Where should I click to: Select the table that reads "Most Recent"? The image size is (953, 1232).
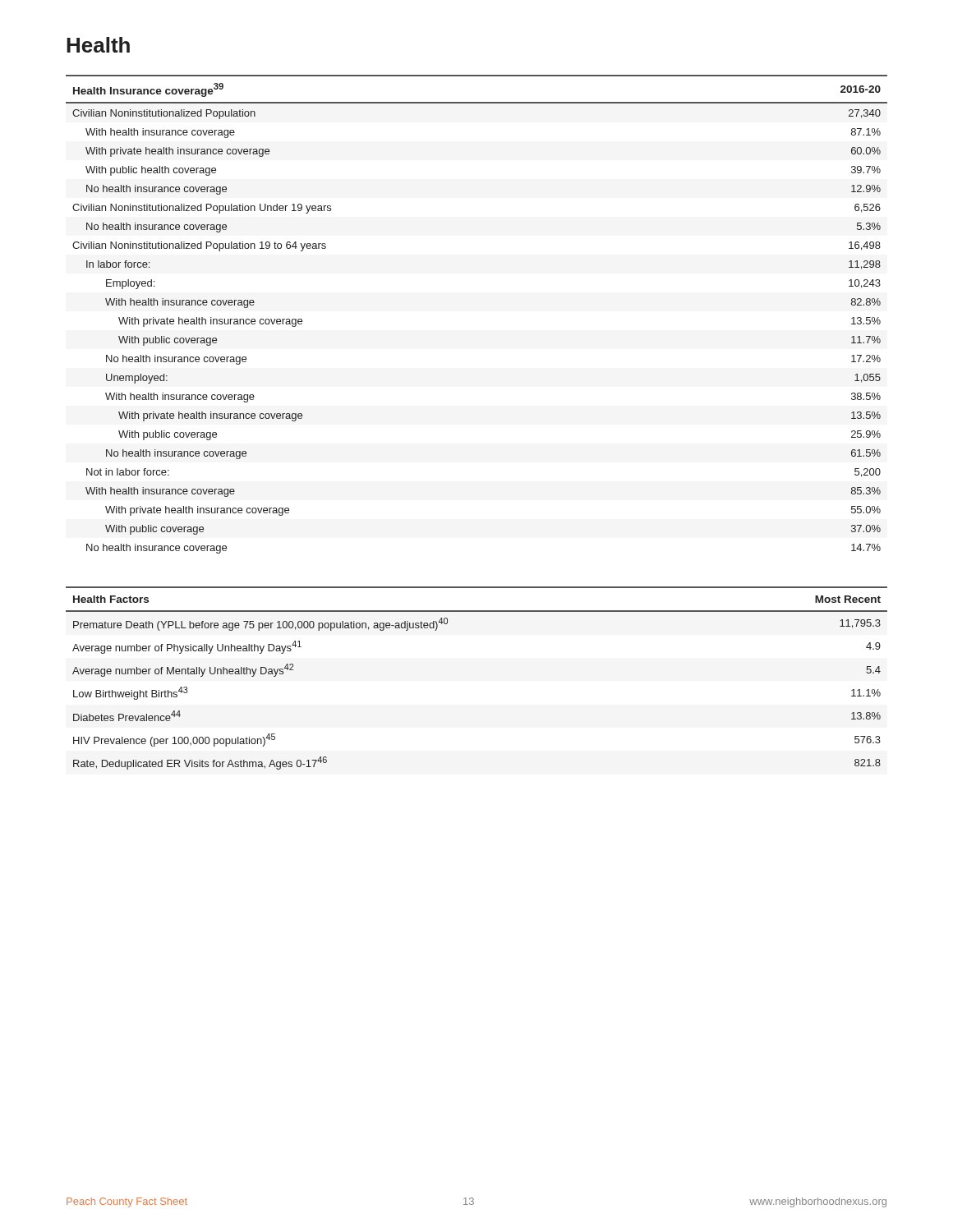(476, 680)
